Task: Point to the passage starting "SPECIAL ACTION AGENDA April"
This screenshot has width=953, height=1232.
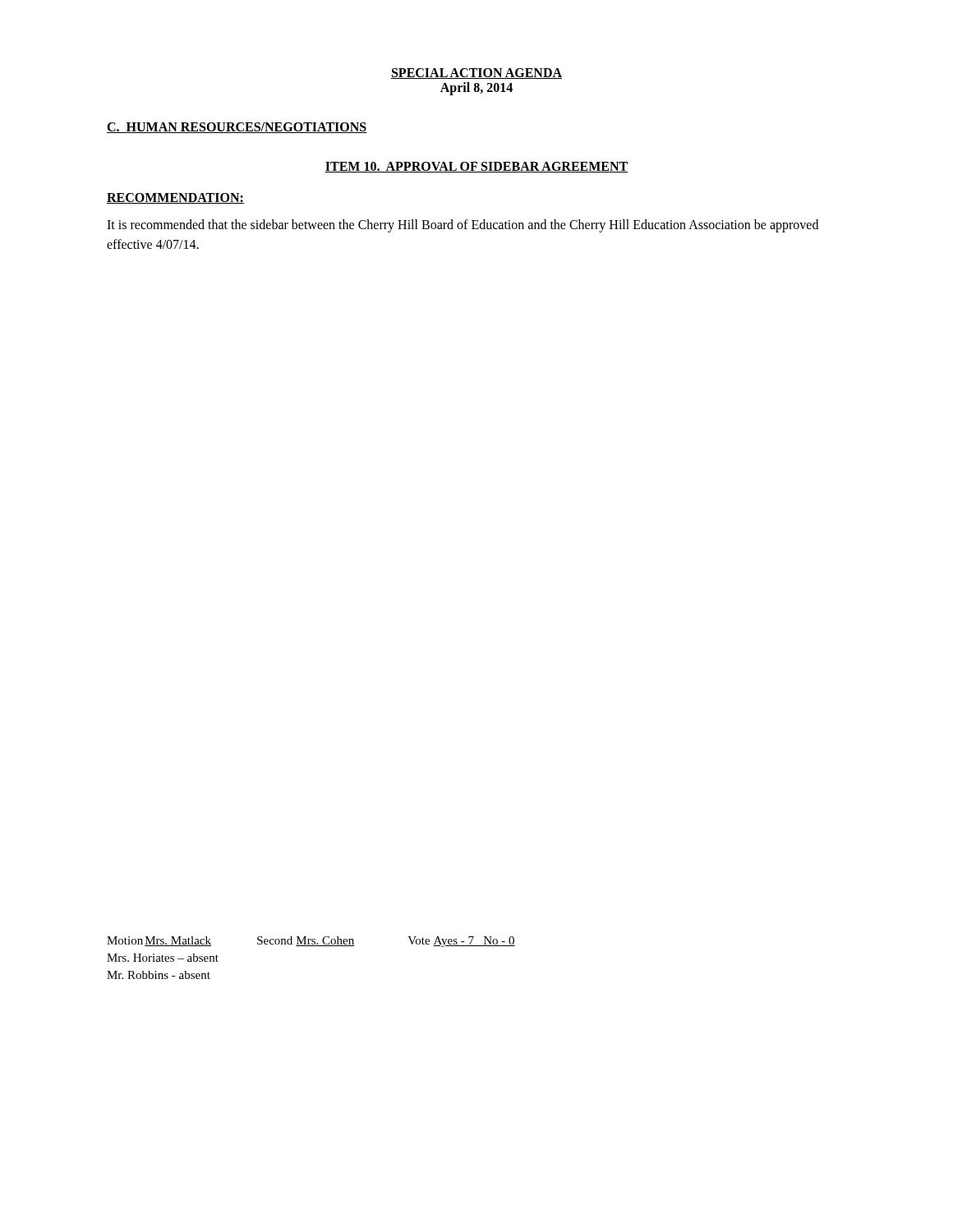Action: click(476, 80)
